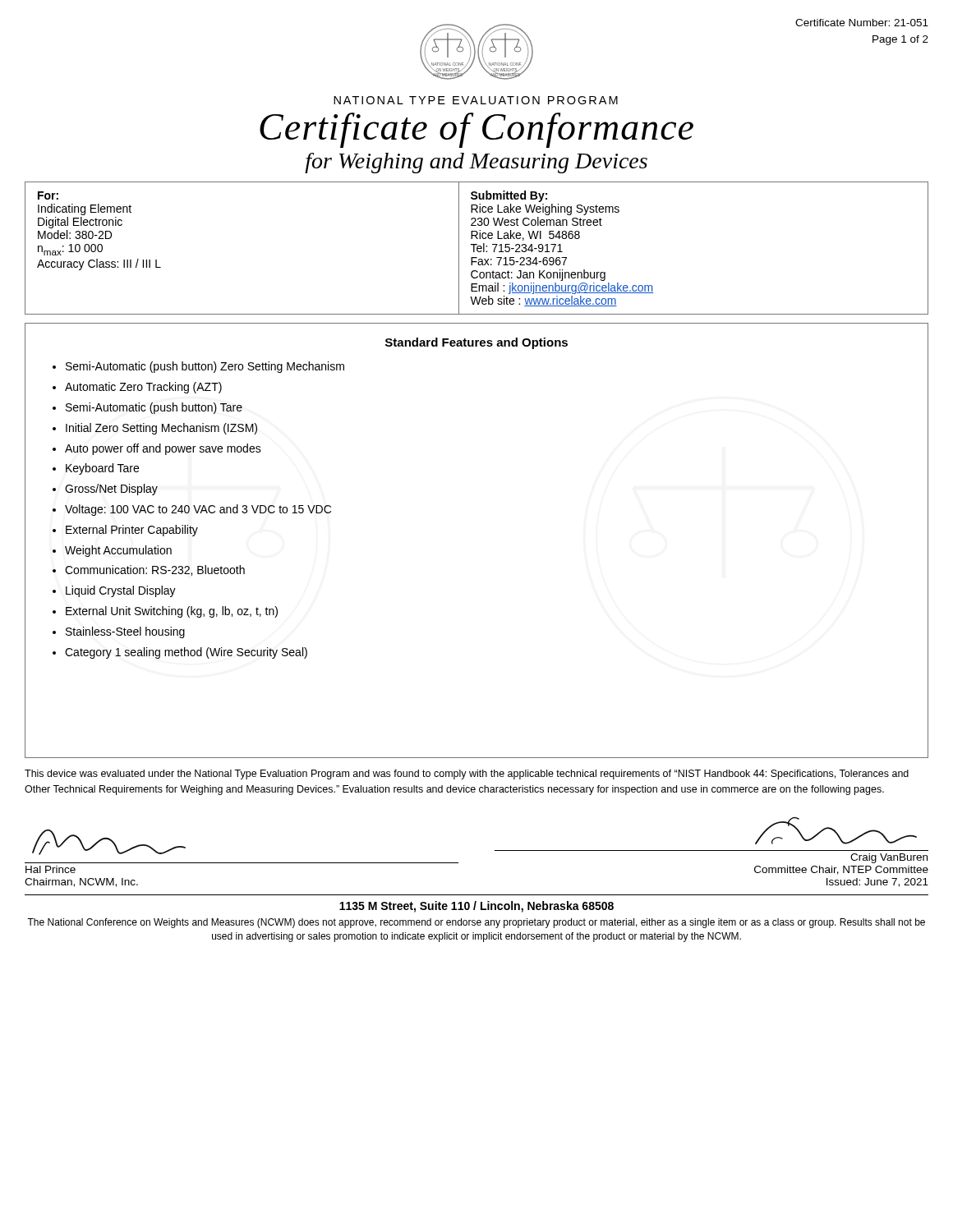
Task: Click on the region starting "Semi-Automatic (push button) Tare"
Action: (154, 407)
